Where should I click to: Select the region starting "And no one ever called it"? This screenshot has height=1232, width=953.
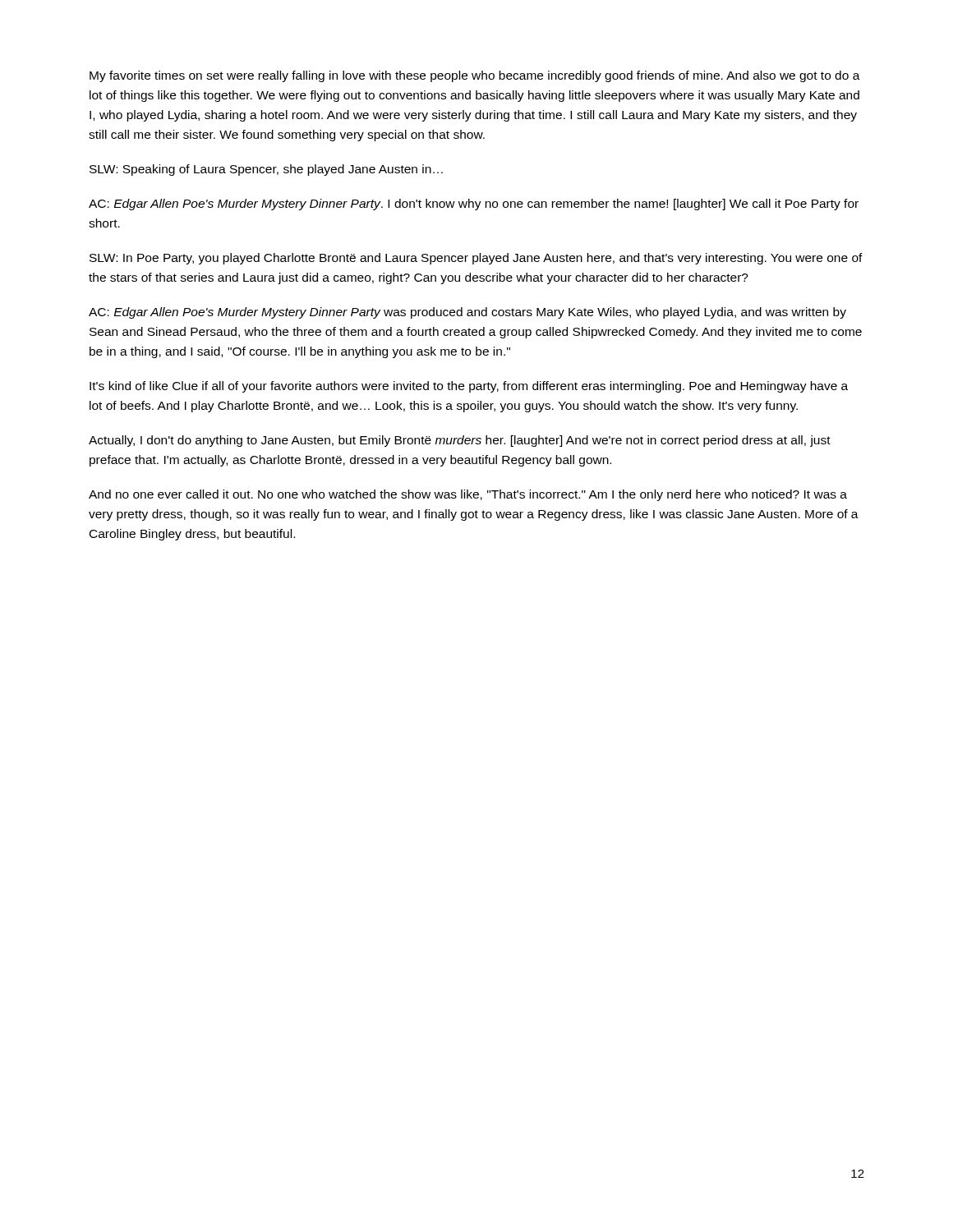coord(473,514)
